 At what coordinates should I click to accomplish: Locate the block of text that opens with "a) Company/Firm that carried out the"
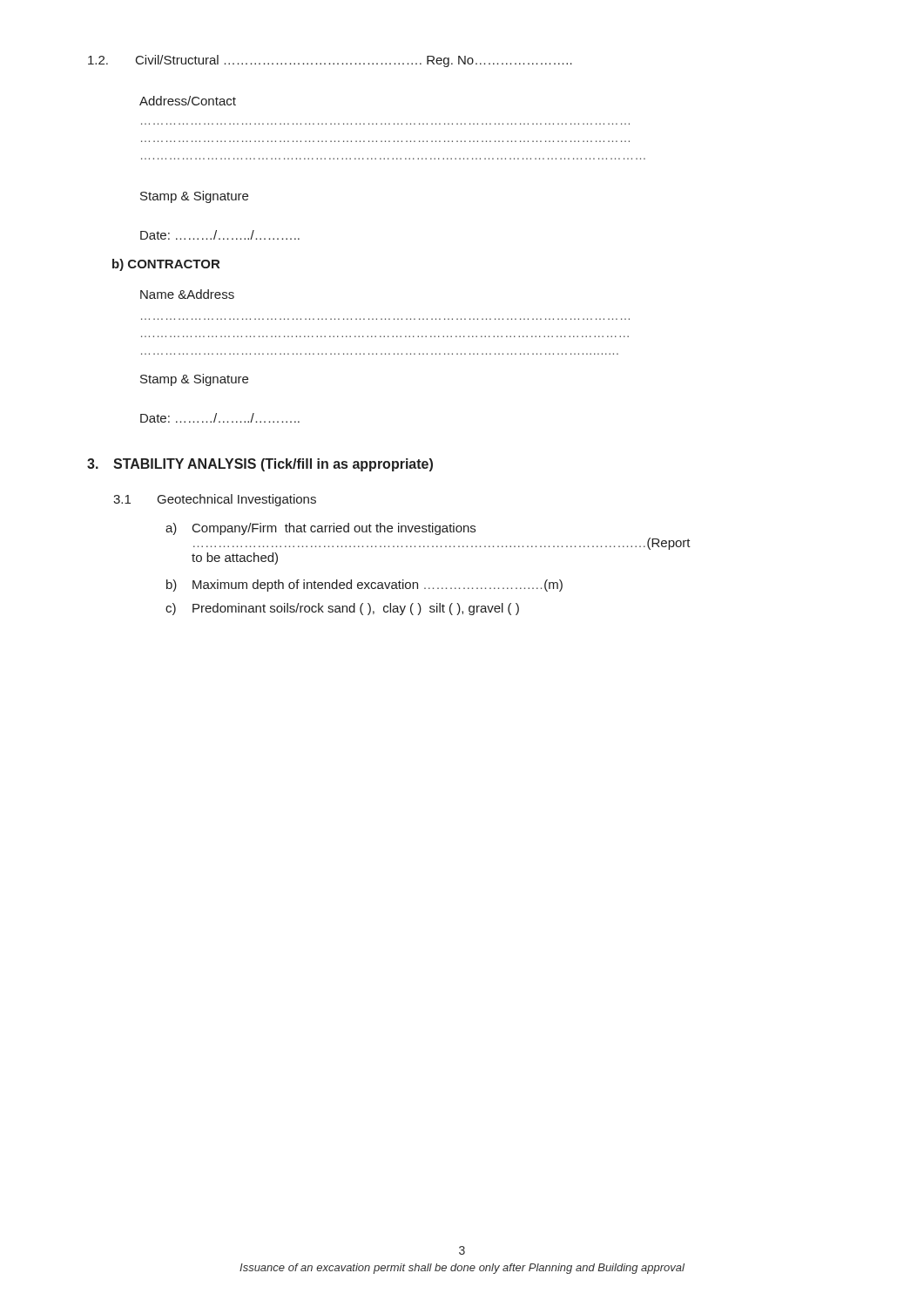click(428, 542)
